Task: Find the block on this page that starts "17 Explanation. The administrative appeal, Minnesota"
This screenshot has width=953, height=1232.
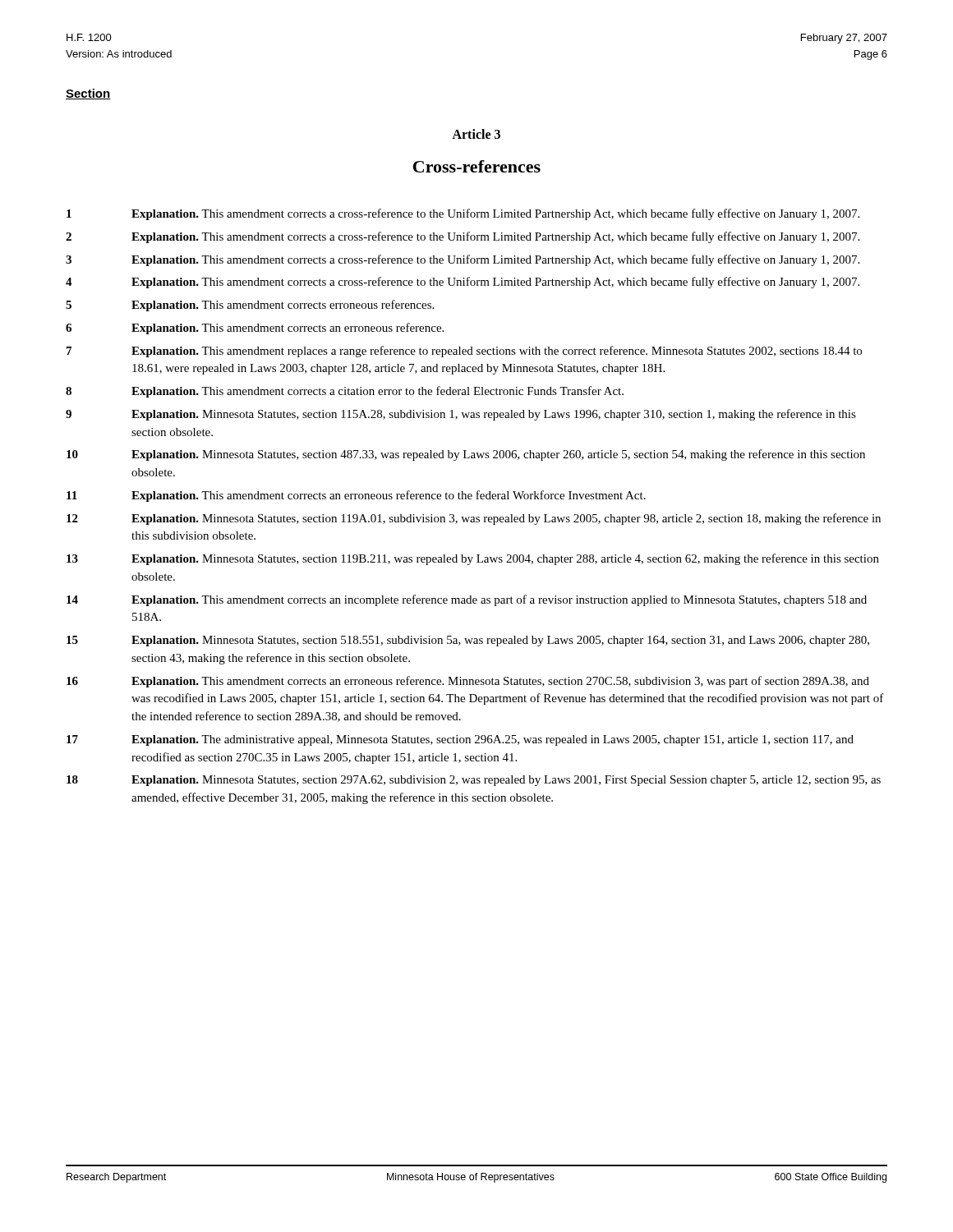Action: coord(476,749)
